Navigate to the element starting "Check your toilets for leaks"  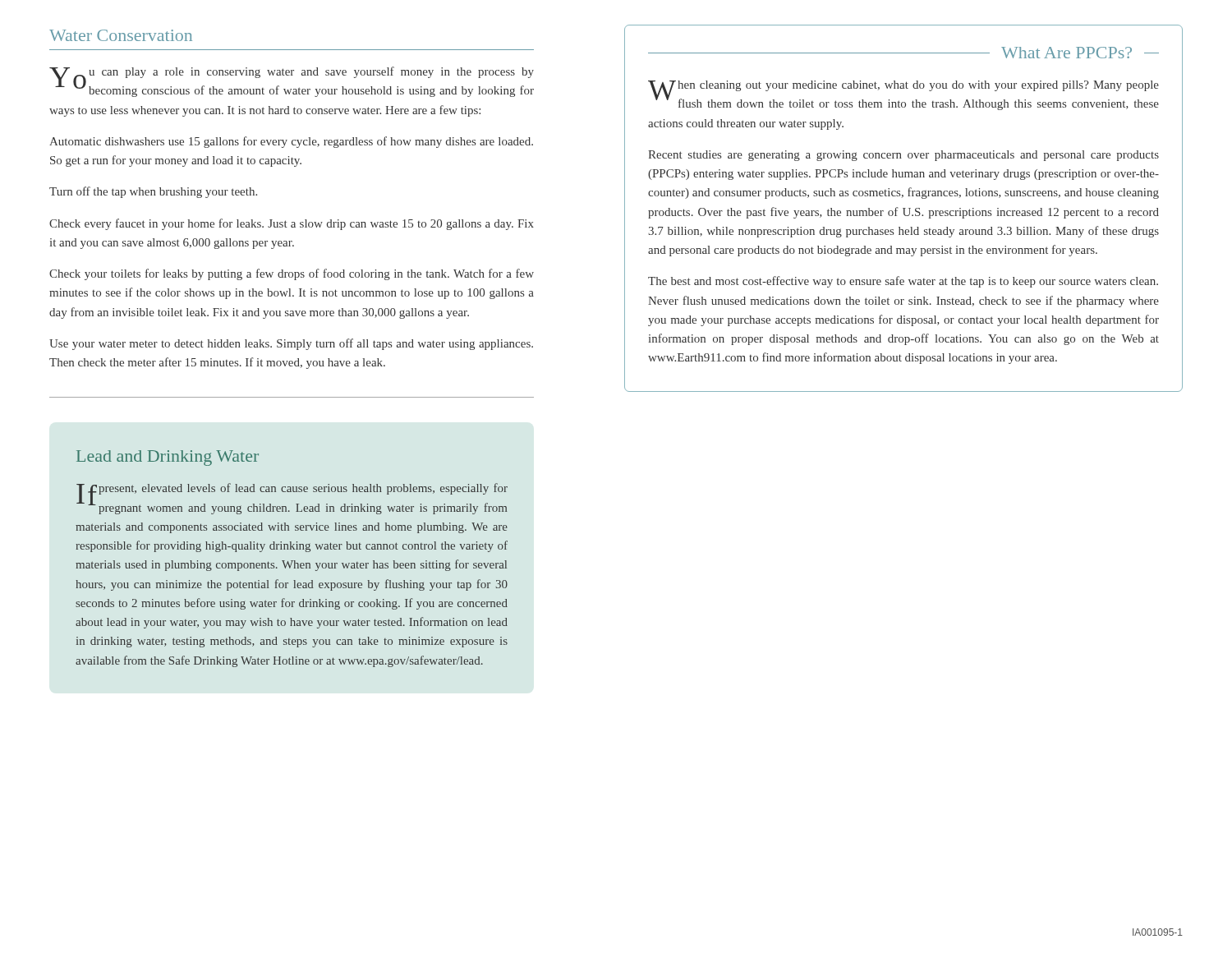click(292, 293)
